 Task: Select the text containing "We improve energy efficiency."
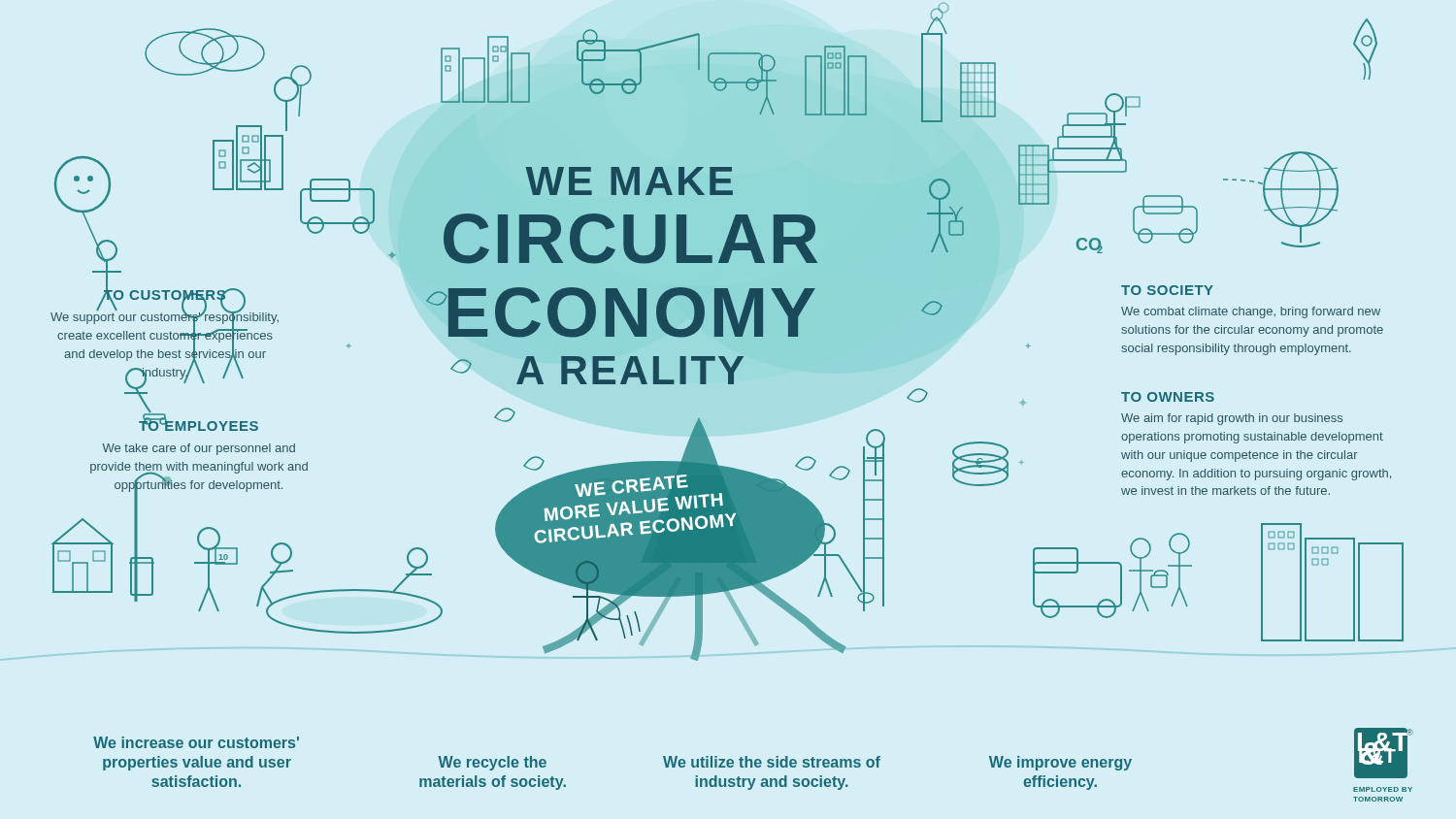1060,772
